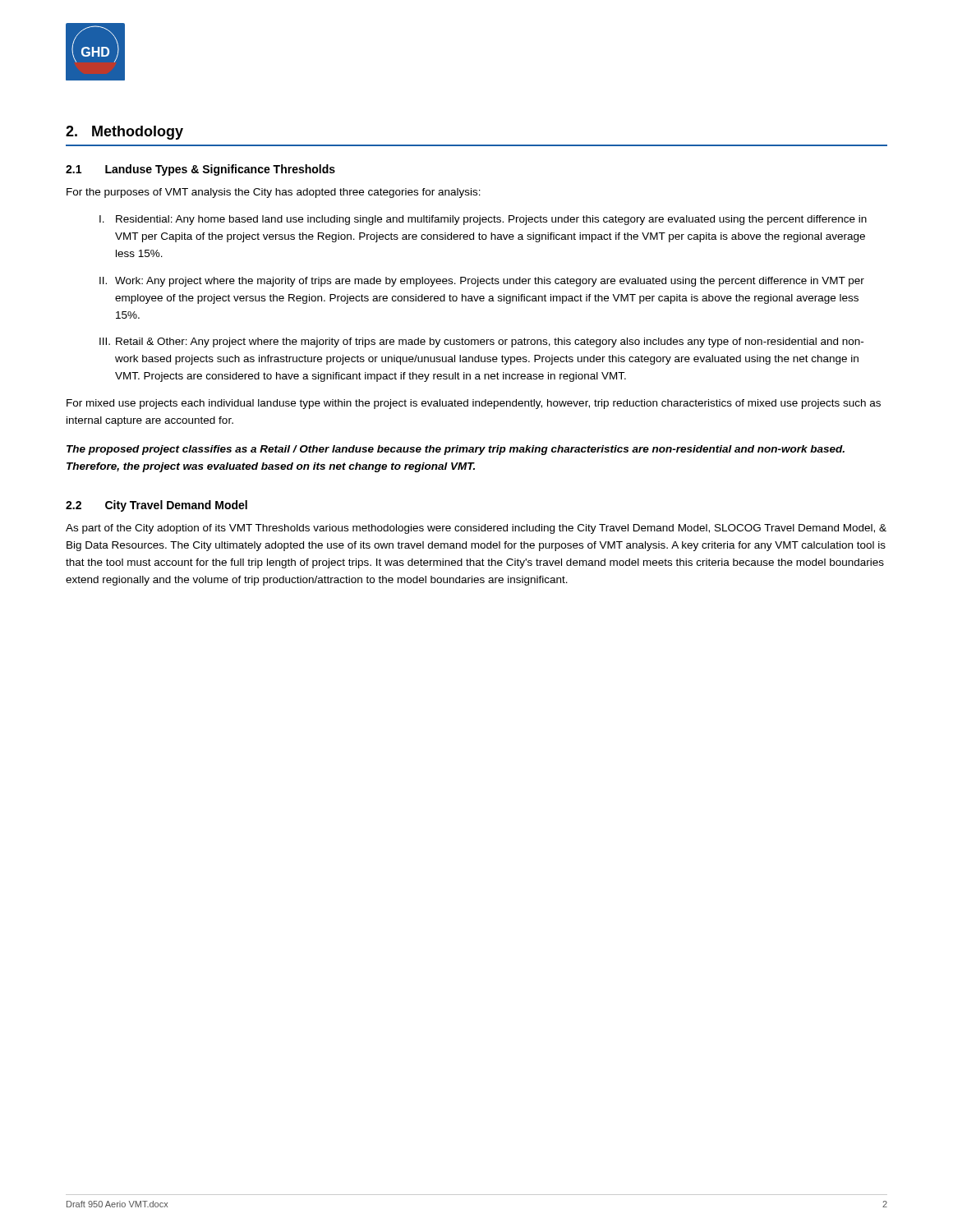The image size is (953, 1232).
Task: Point to the block beginning "III. Retail & Other: Any"
Action: tap(476, 360)
